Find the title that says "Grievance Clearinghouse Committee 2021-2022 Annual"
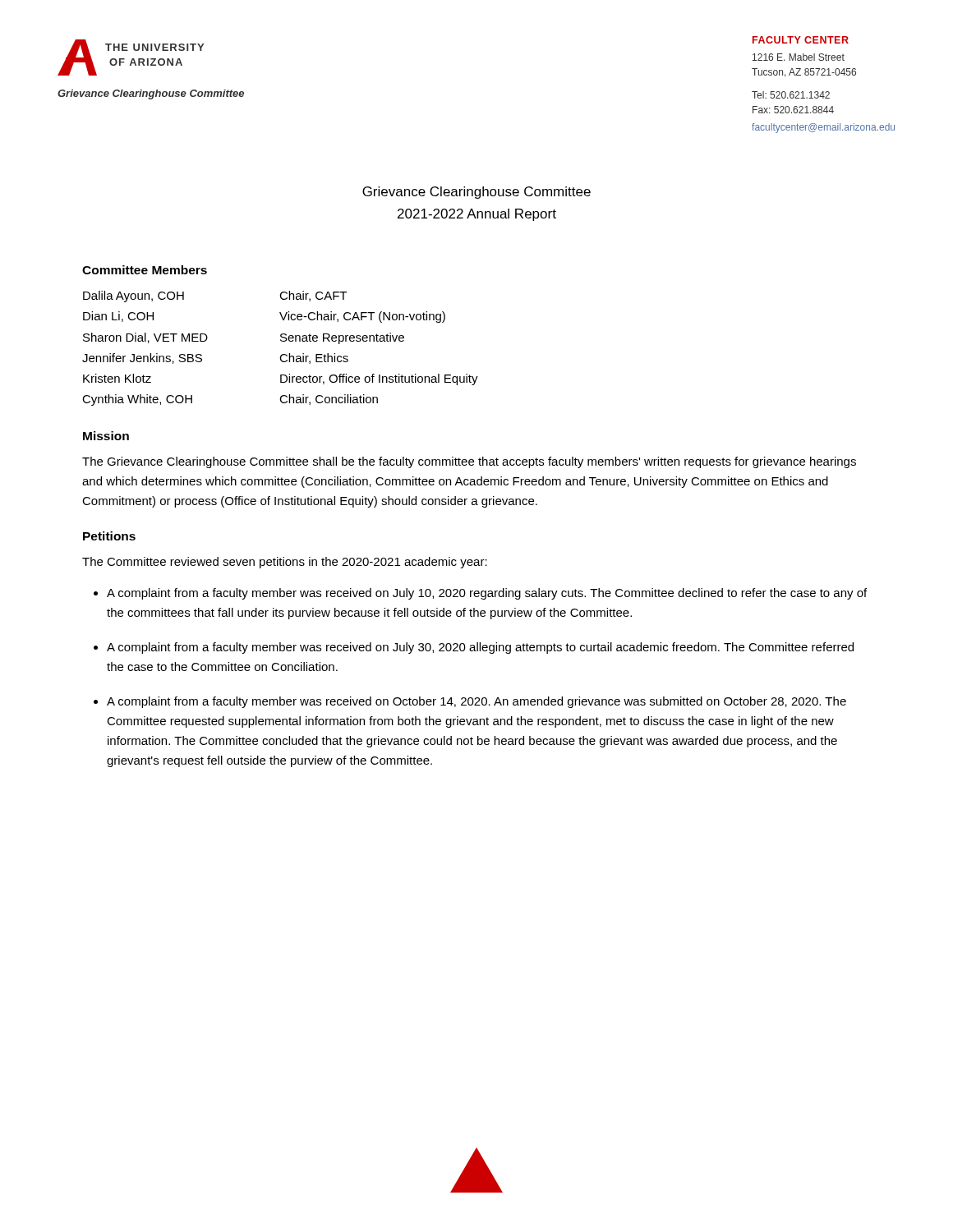Viewport: 953px width, 1232px height. pyautogui.click(x=476, y=203)
